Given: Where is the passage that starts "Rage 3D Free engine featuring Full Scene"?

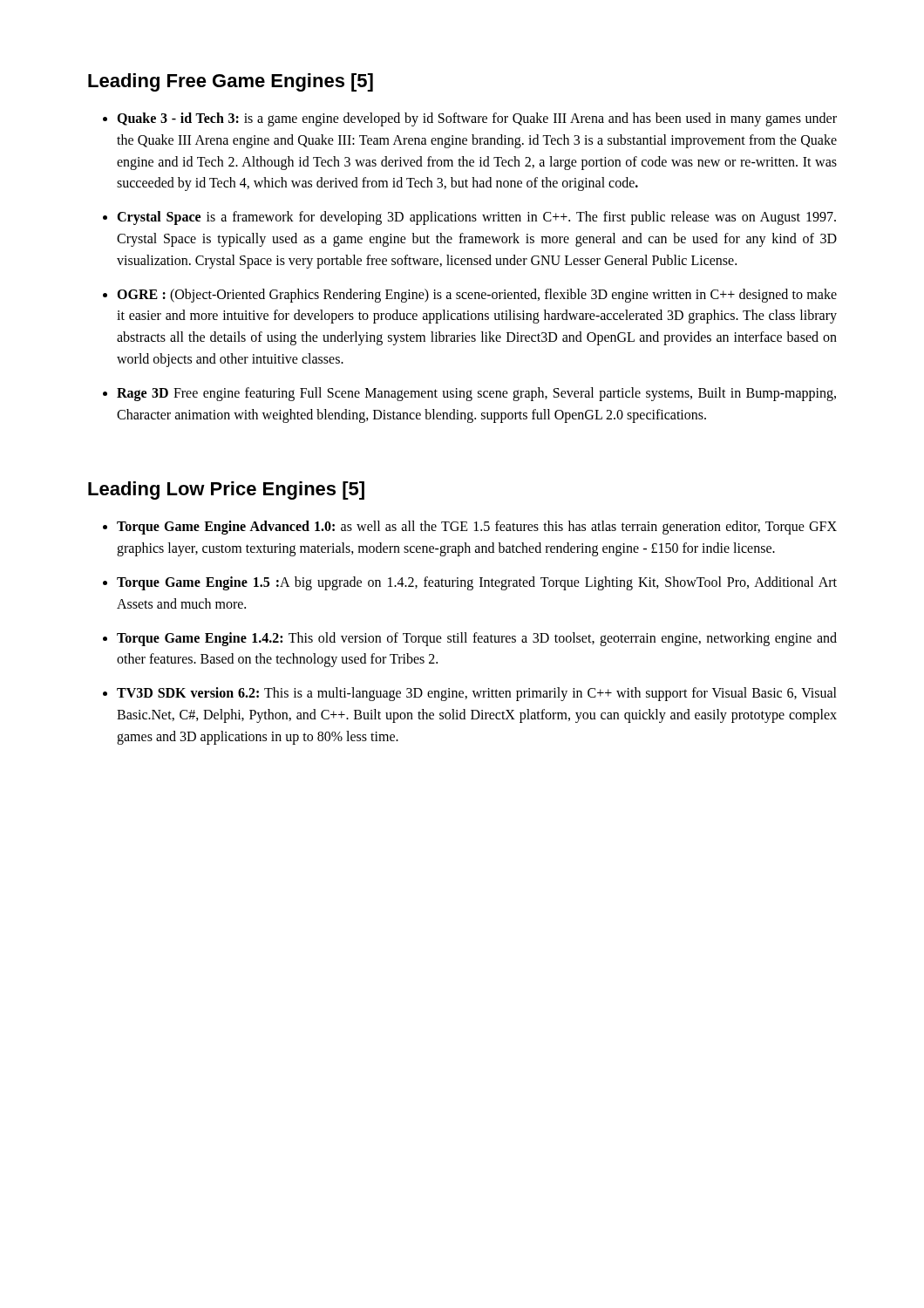Looking at the screenshot, I should coord(477,403).
